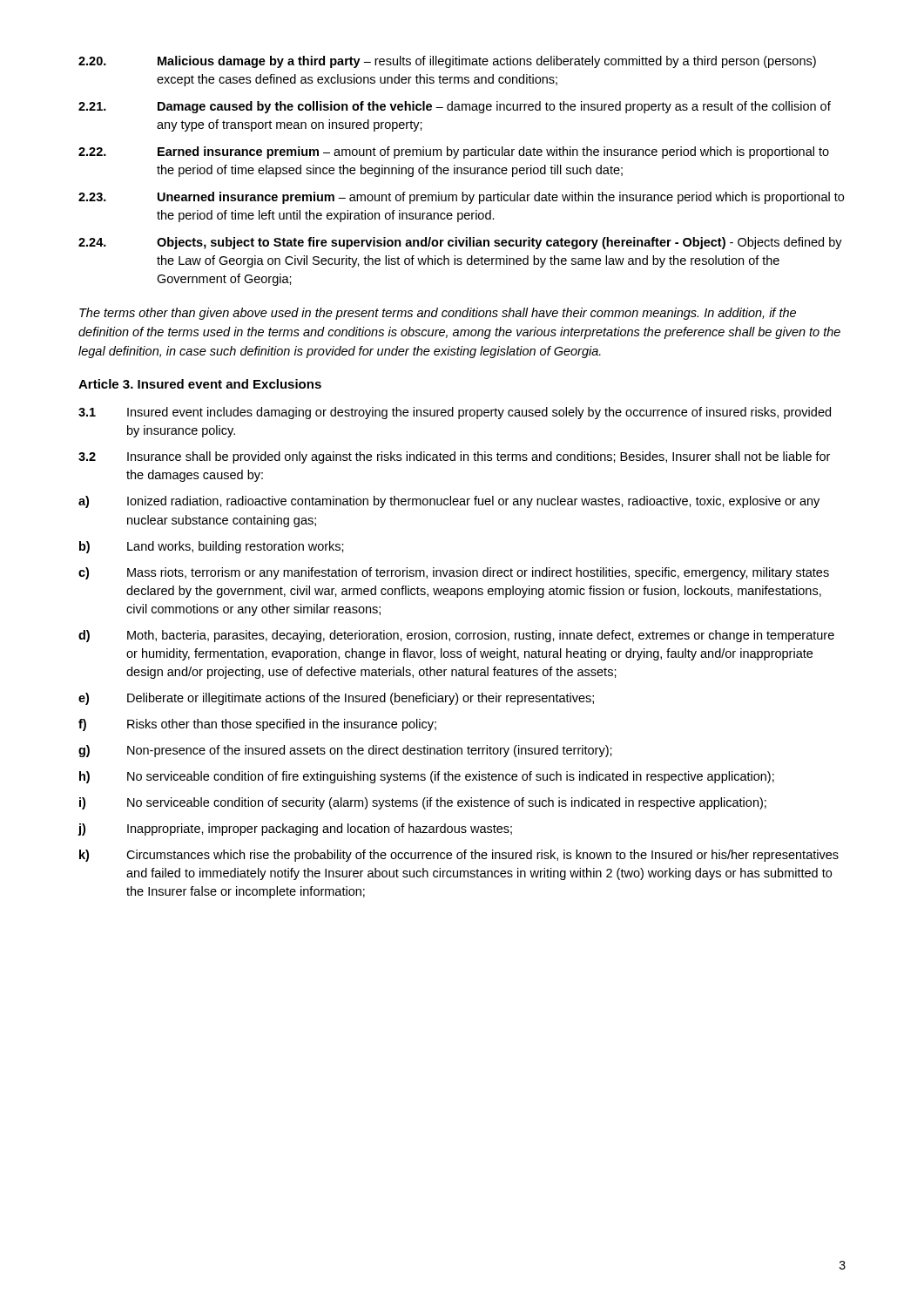The height and width of the screenshot is (1307, 924).
Task: Find the text block with the text "The terms other than given"
Action: tap(460, 332)
